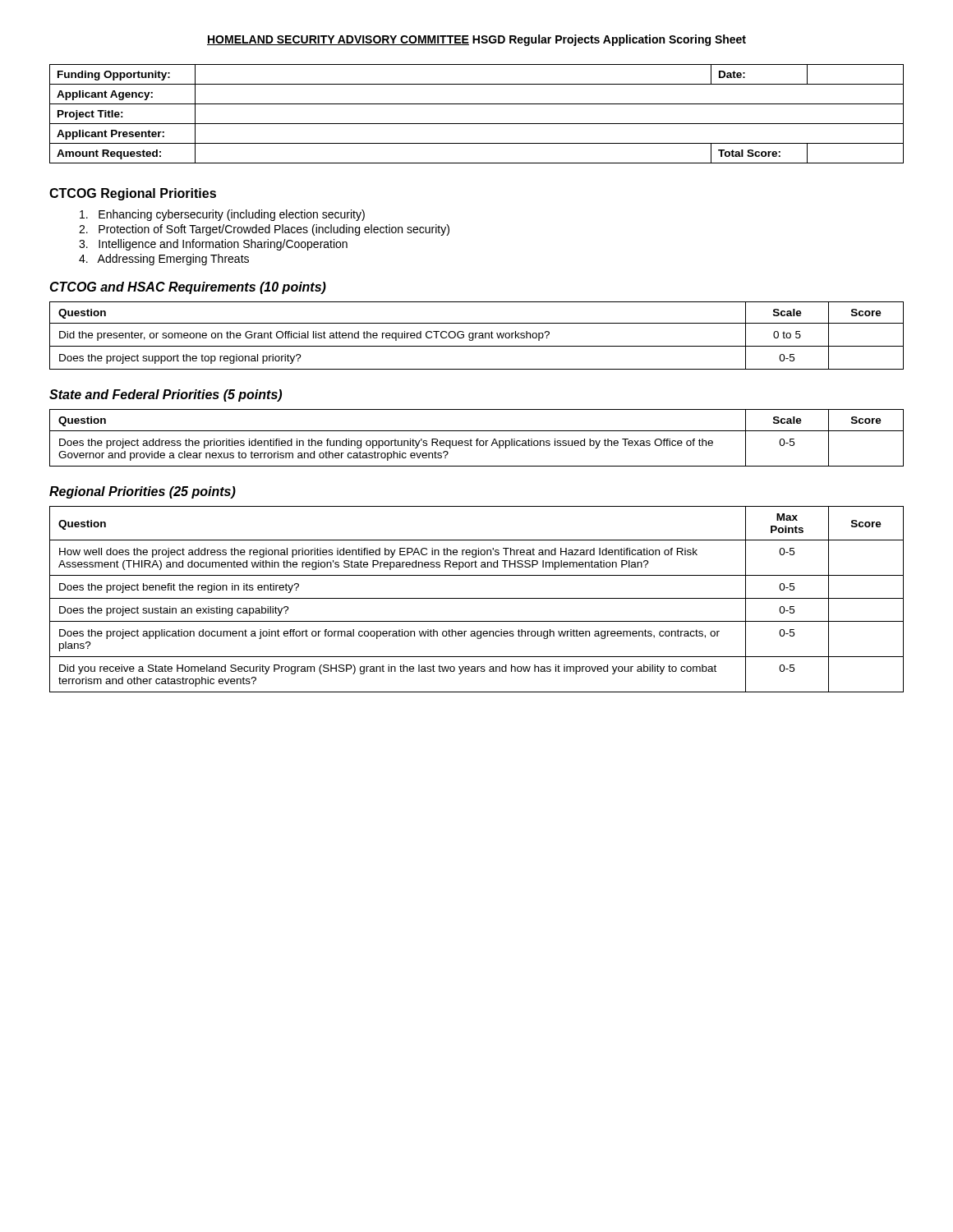Select the title
The image size is (953, 1232).
point(476,39)
